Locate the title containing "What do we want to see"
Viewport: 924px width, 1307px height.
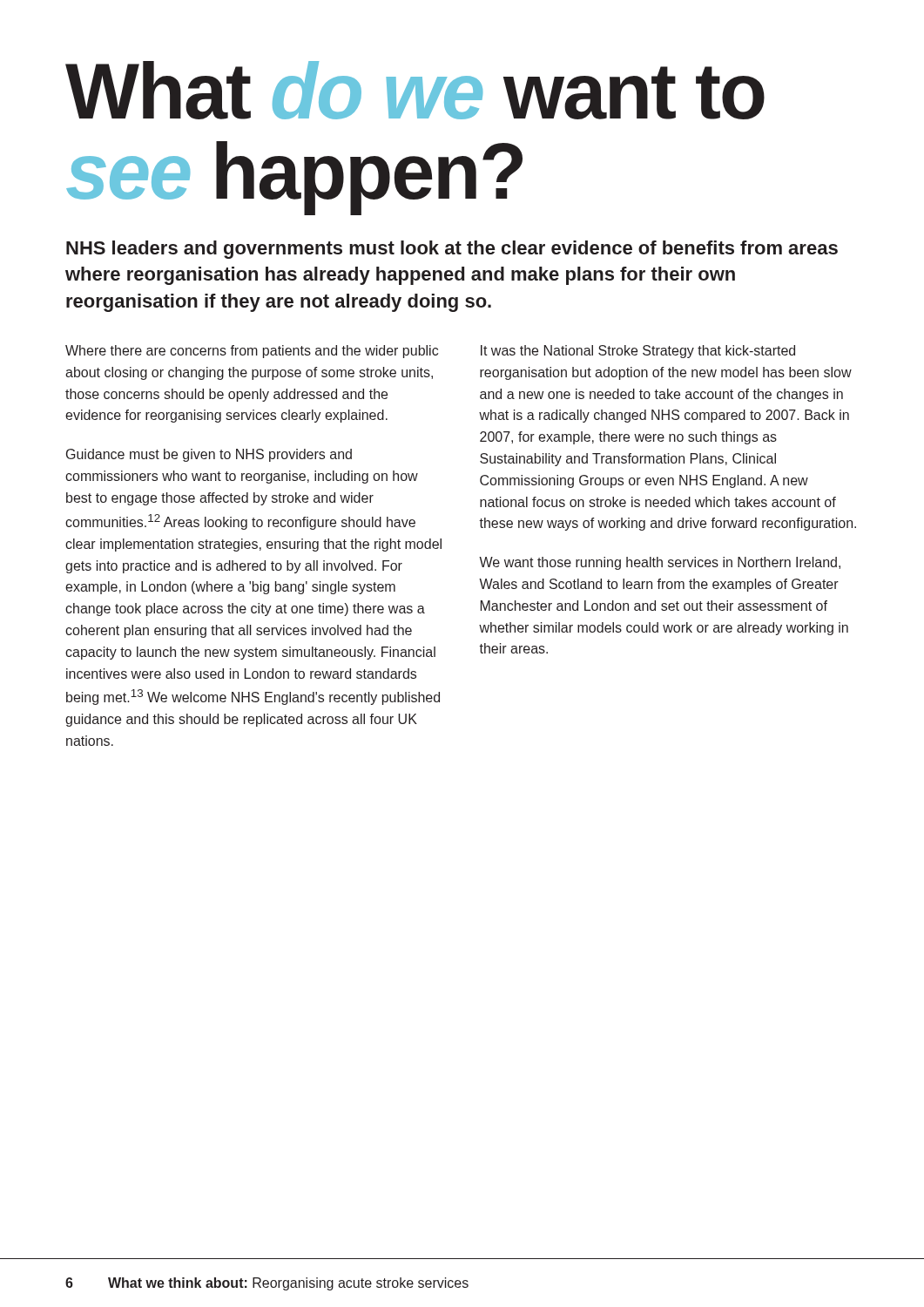coord(462,132)
